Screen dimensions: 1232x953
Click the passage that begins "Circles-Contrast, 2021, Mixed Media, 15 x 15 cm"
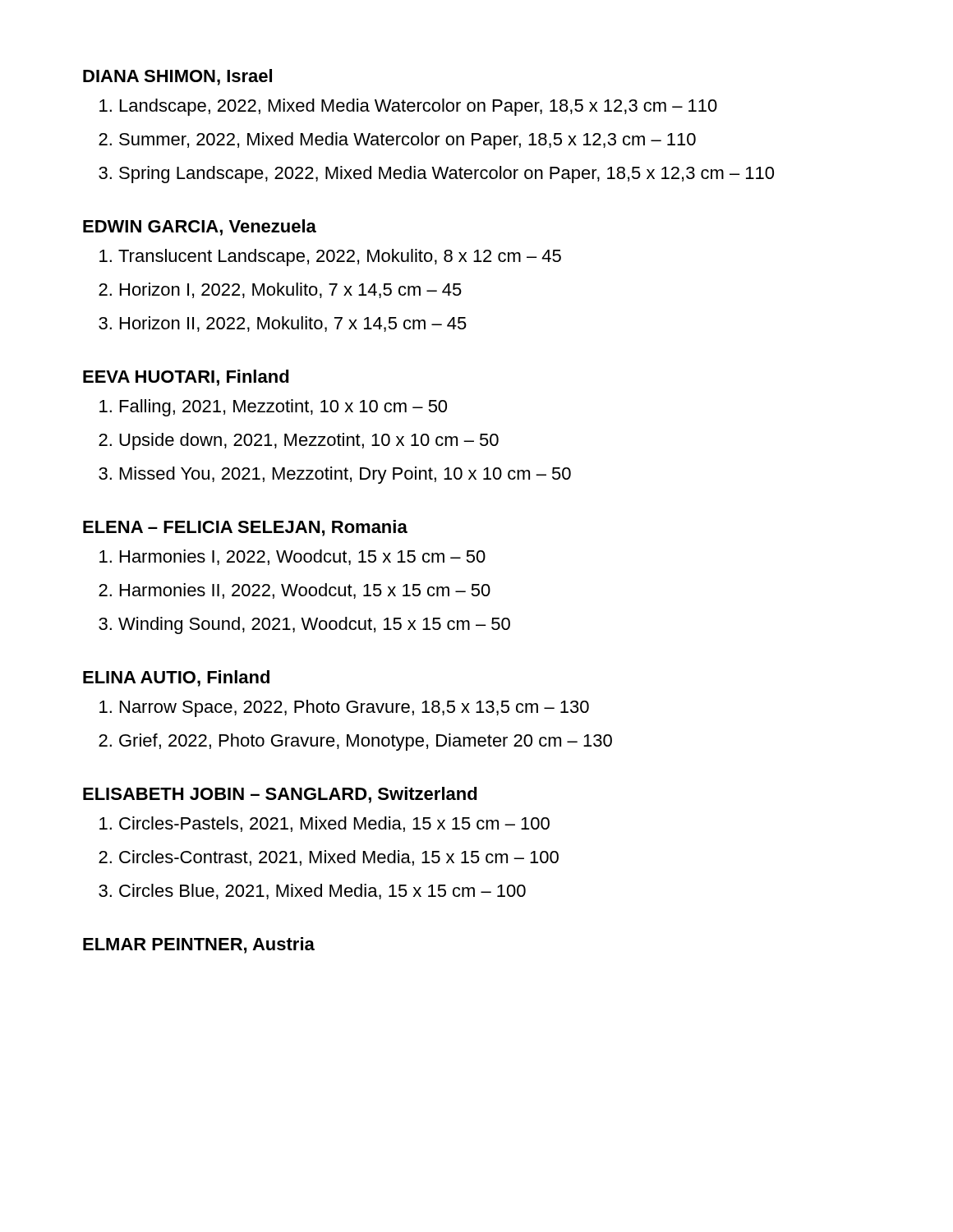click(x=339, y=857)
